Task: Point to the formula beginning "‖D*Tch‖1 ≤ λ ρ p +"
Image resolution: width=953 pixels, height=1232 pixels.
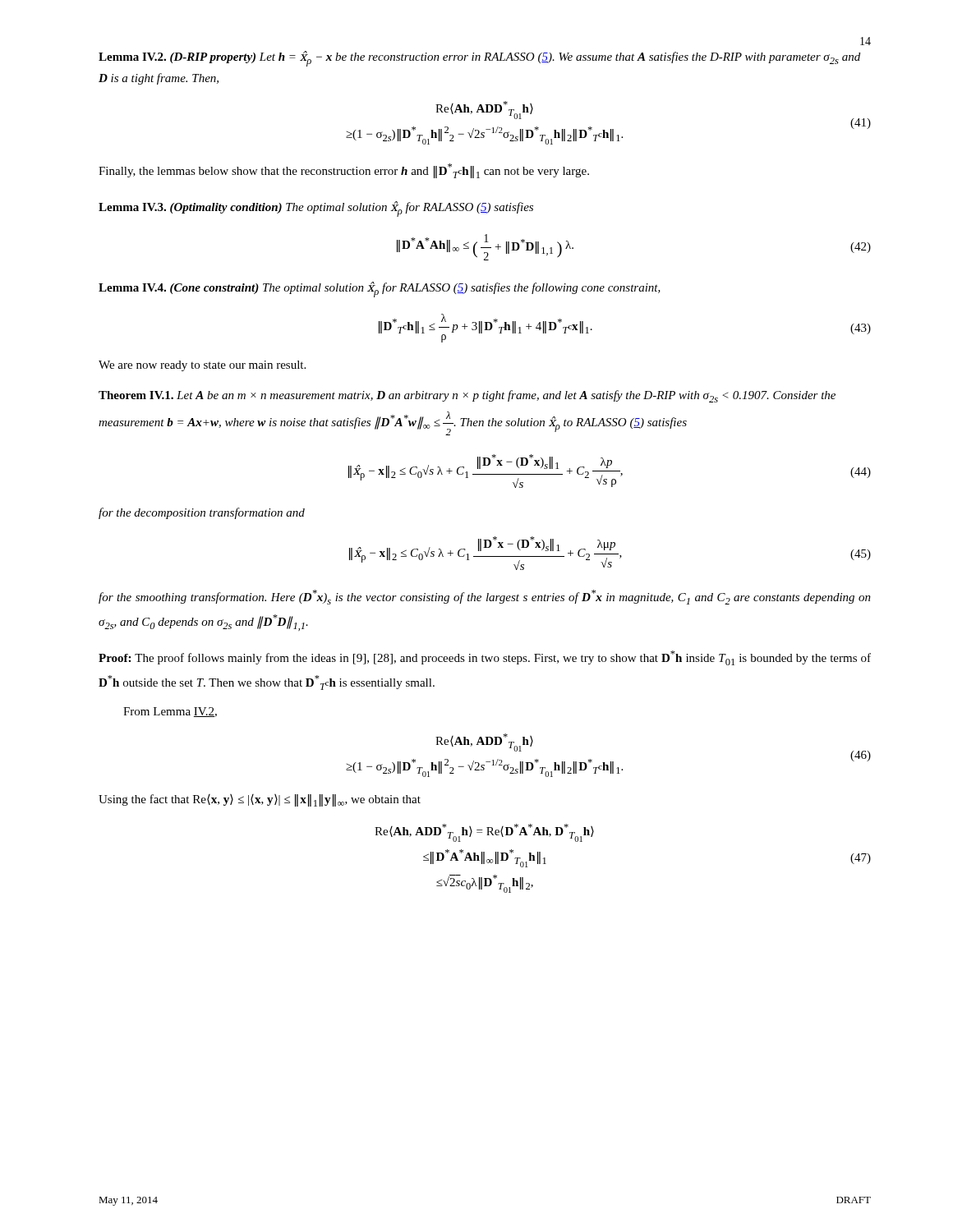Action: click(481, 328)
